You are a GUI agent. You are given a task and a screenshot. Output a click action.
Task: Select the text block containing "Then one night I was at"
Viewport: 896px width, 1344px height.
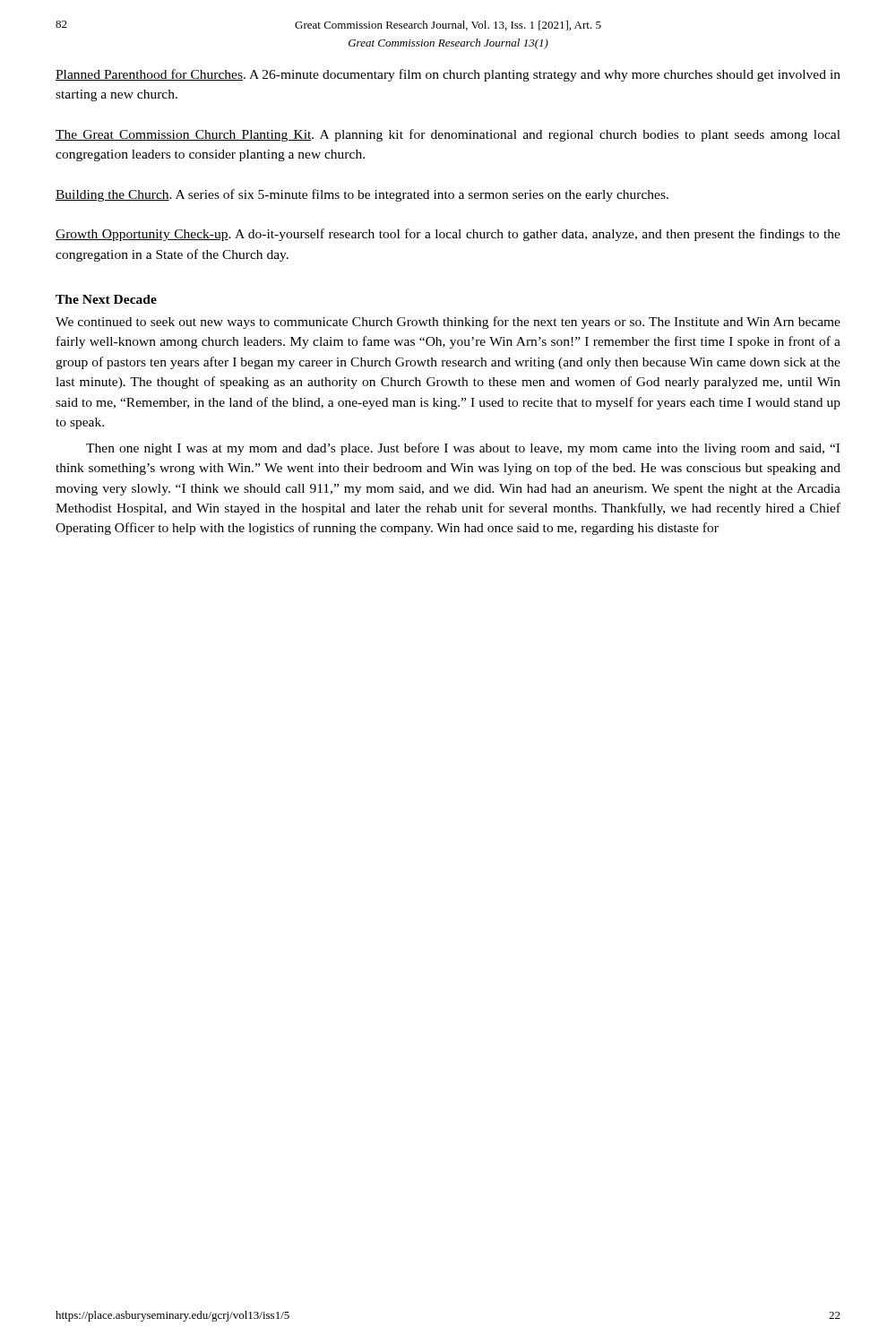(448, 487)
